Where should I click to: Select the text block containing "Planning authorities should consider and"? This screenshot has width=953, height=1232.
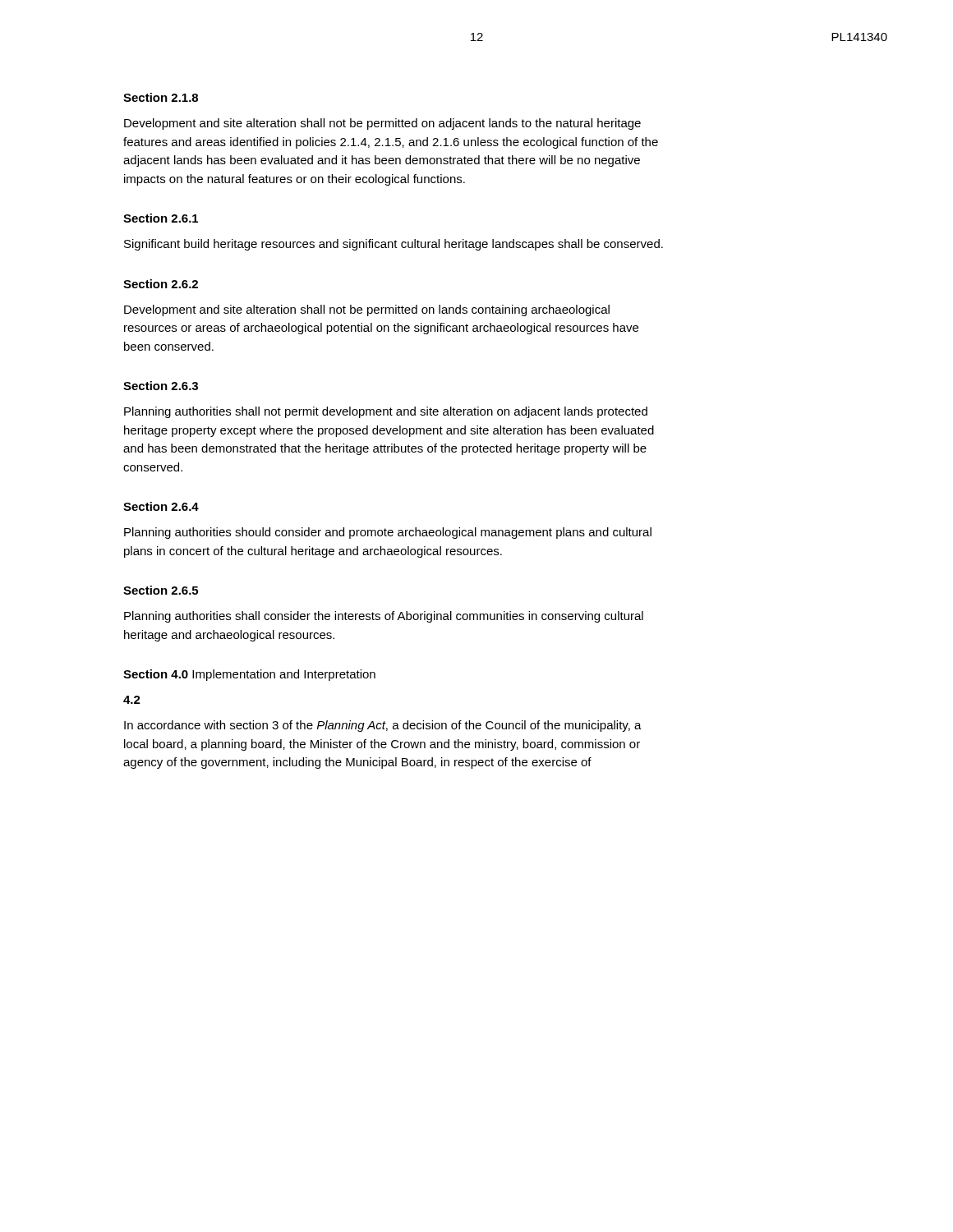click(388, 541)
